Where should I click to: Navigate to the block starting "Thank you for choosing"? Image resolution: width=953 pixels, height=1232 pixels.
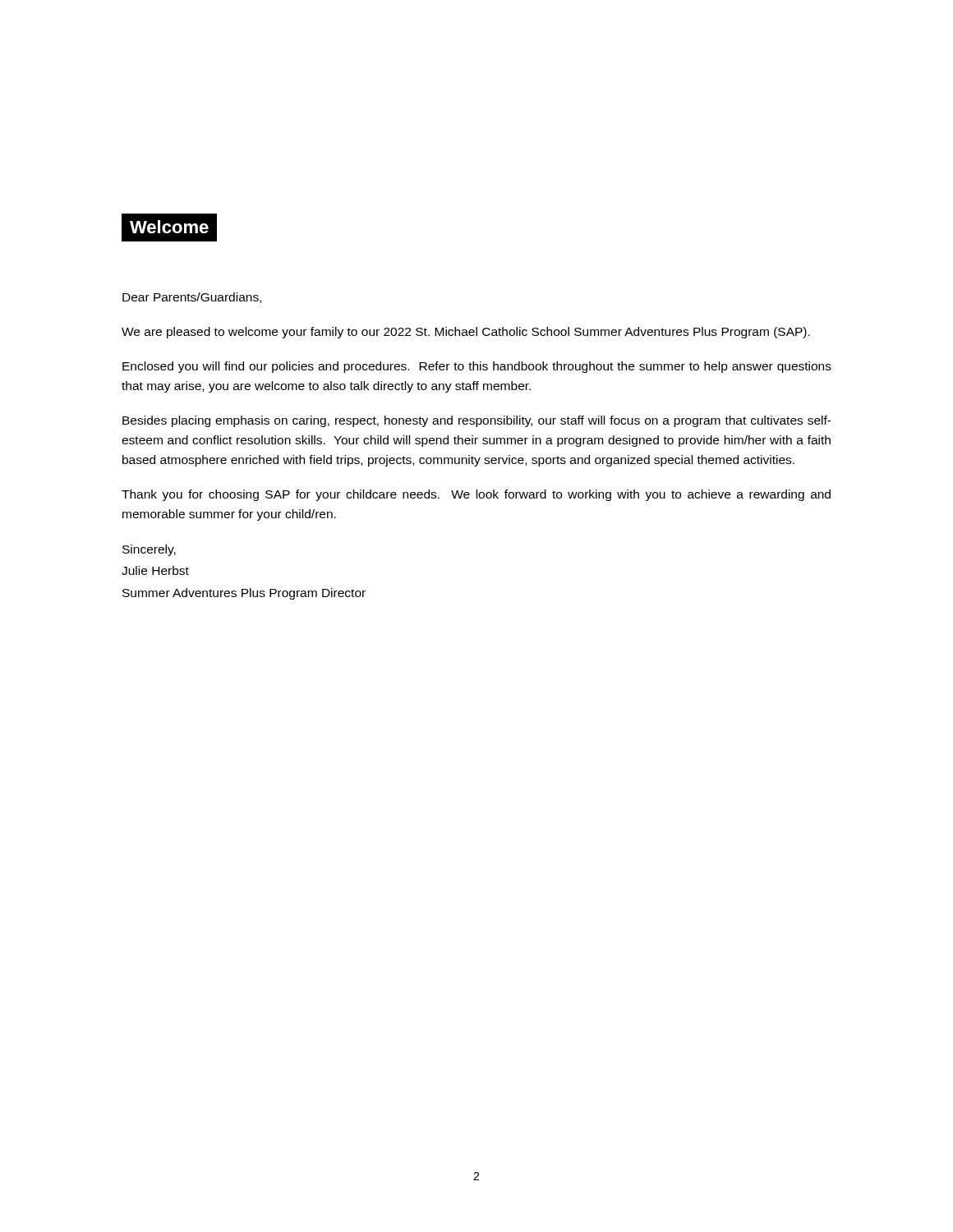click(x=476, y=504)
